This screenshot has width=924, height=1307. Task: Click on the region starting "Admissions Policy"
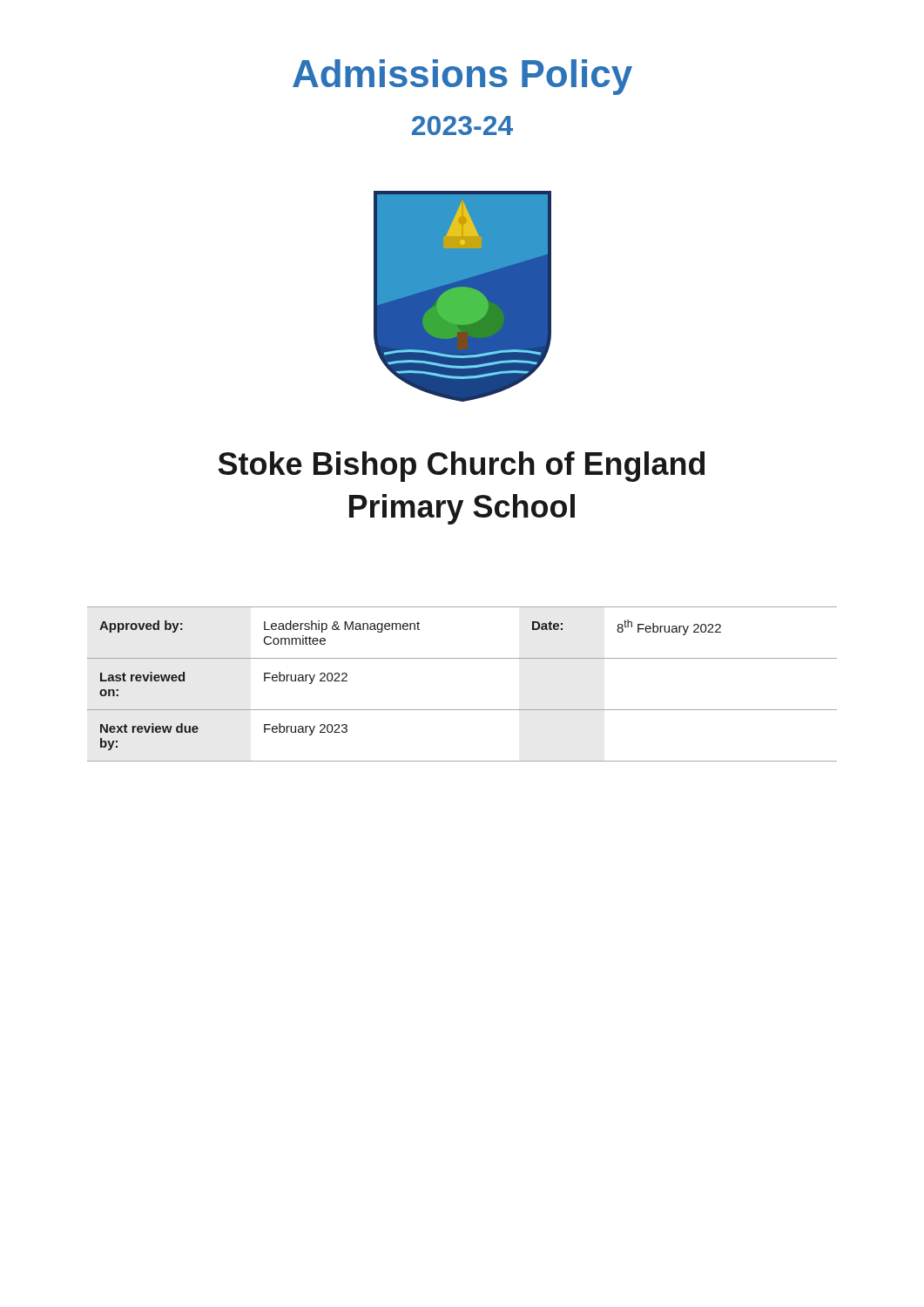point(462,74)
